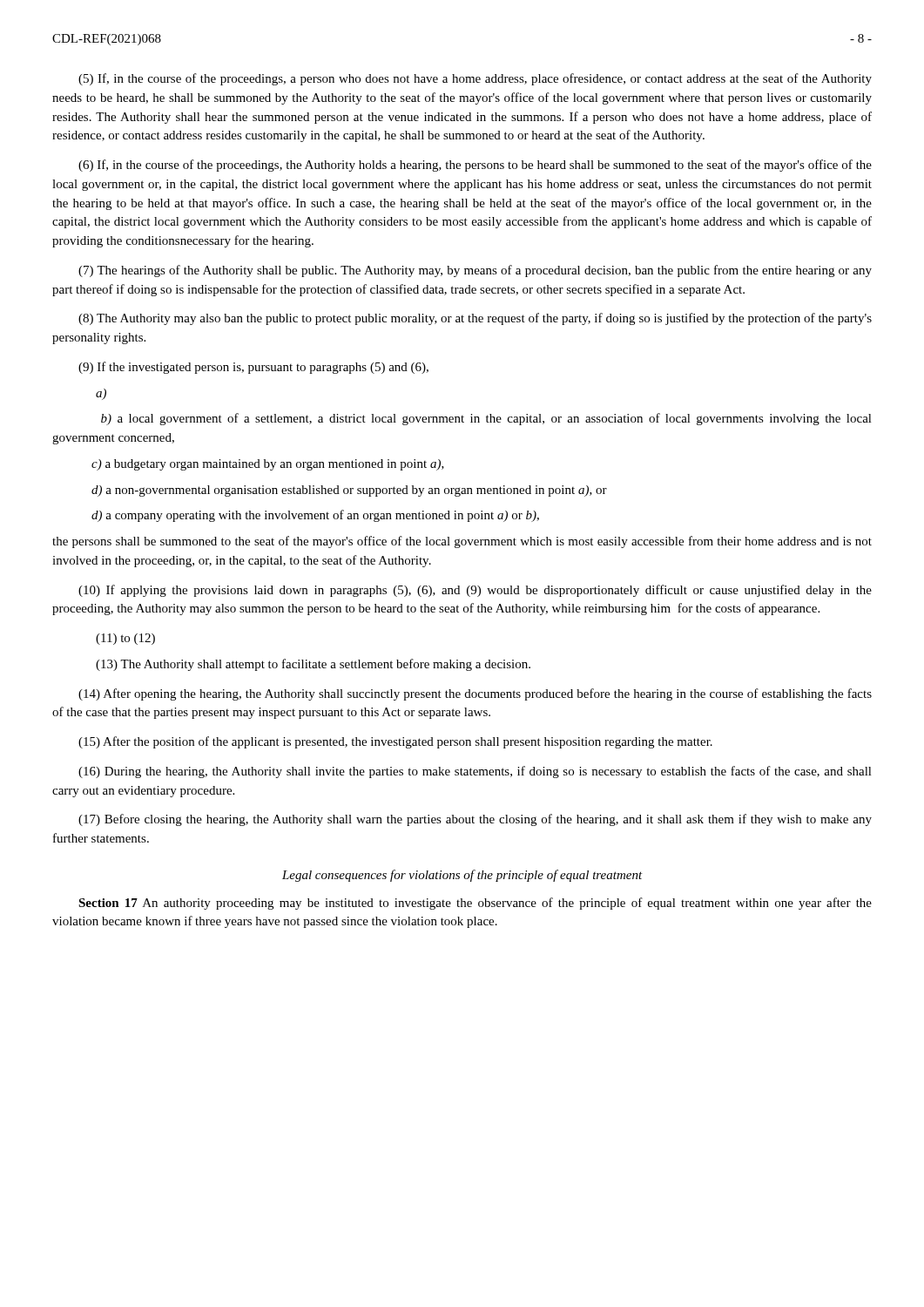
Task: Find the passage starting "Section 17 An authority proceeding"
Action: pos(462,912)
